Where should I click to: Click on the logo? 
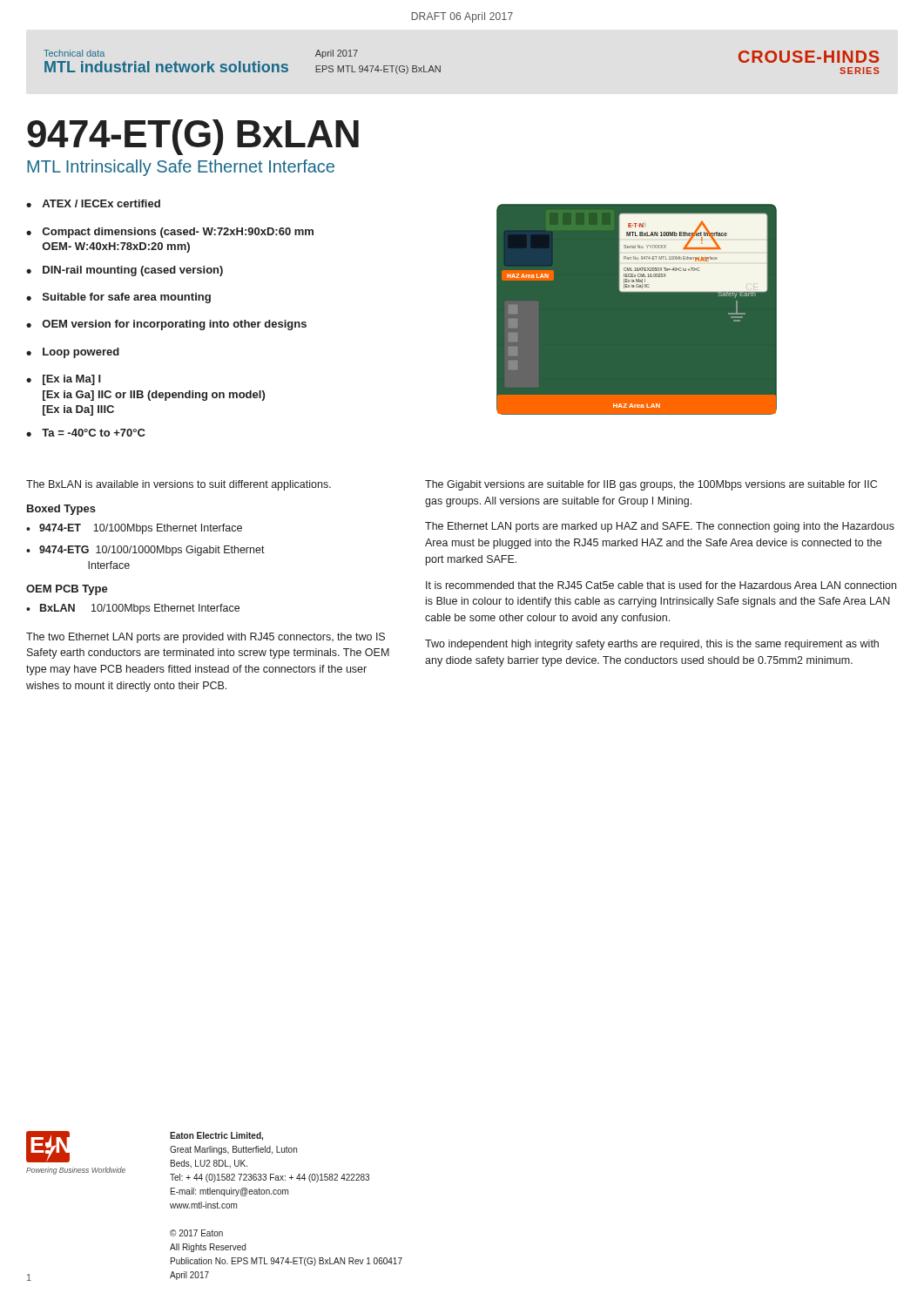98,1155
